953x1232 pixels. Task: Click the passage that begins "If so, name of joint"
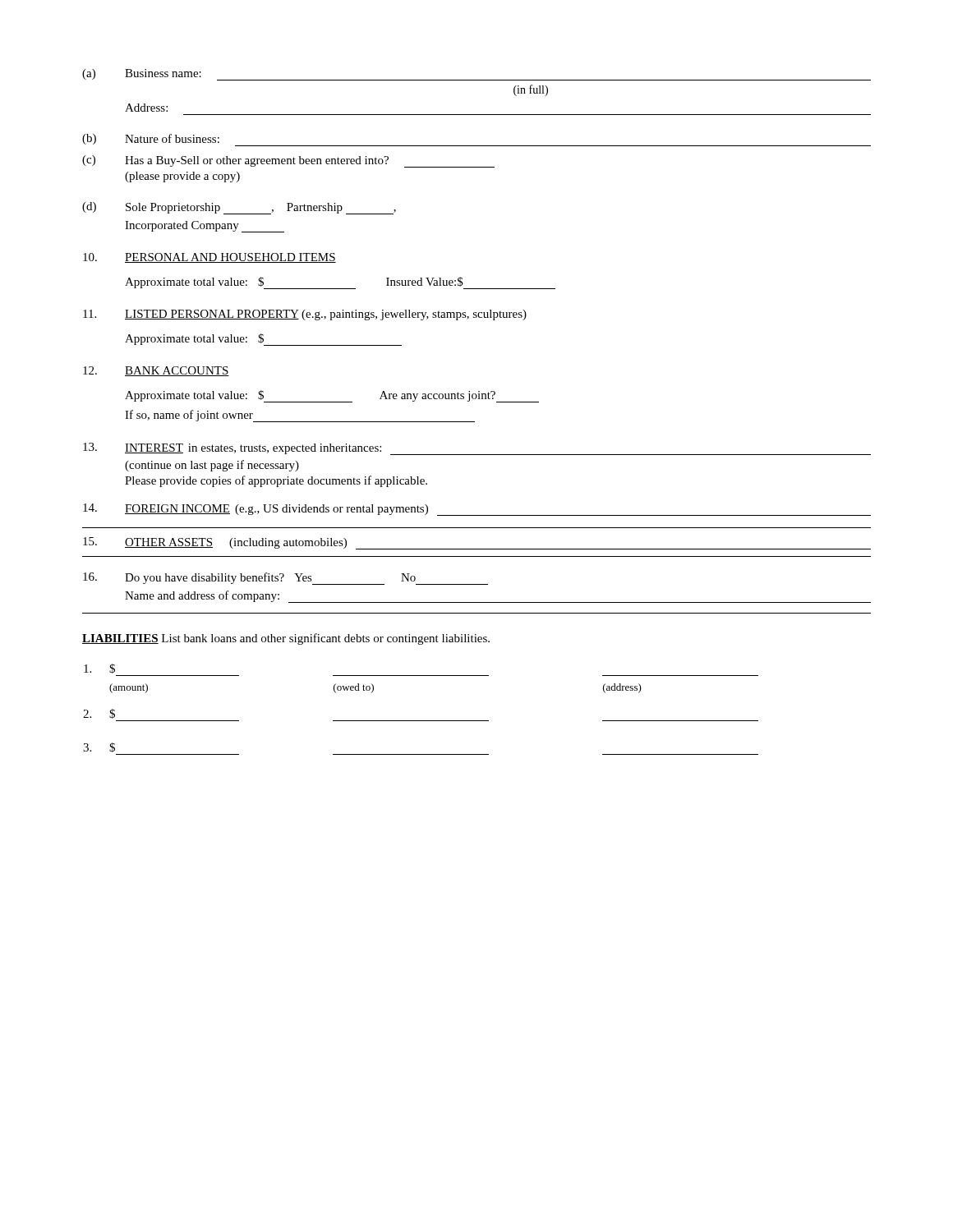pyautogui.click(x=300, y=415)
